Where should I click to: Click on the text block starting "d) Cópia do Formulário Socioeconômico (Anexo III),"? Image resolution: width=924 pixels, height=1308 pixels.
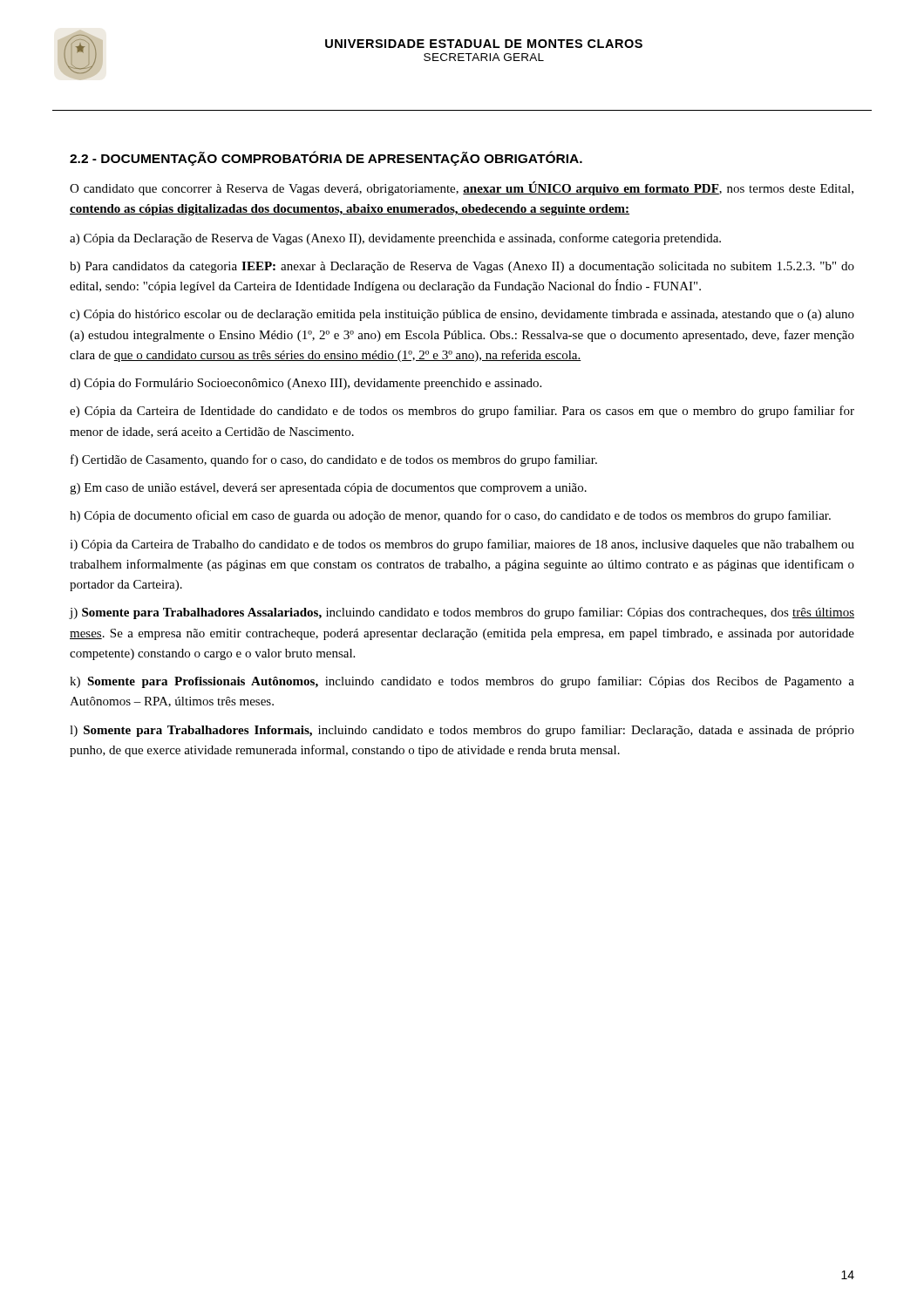tap(306, 383)
